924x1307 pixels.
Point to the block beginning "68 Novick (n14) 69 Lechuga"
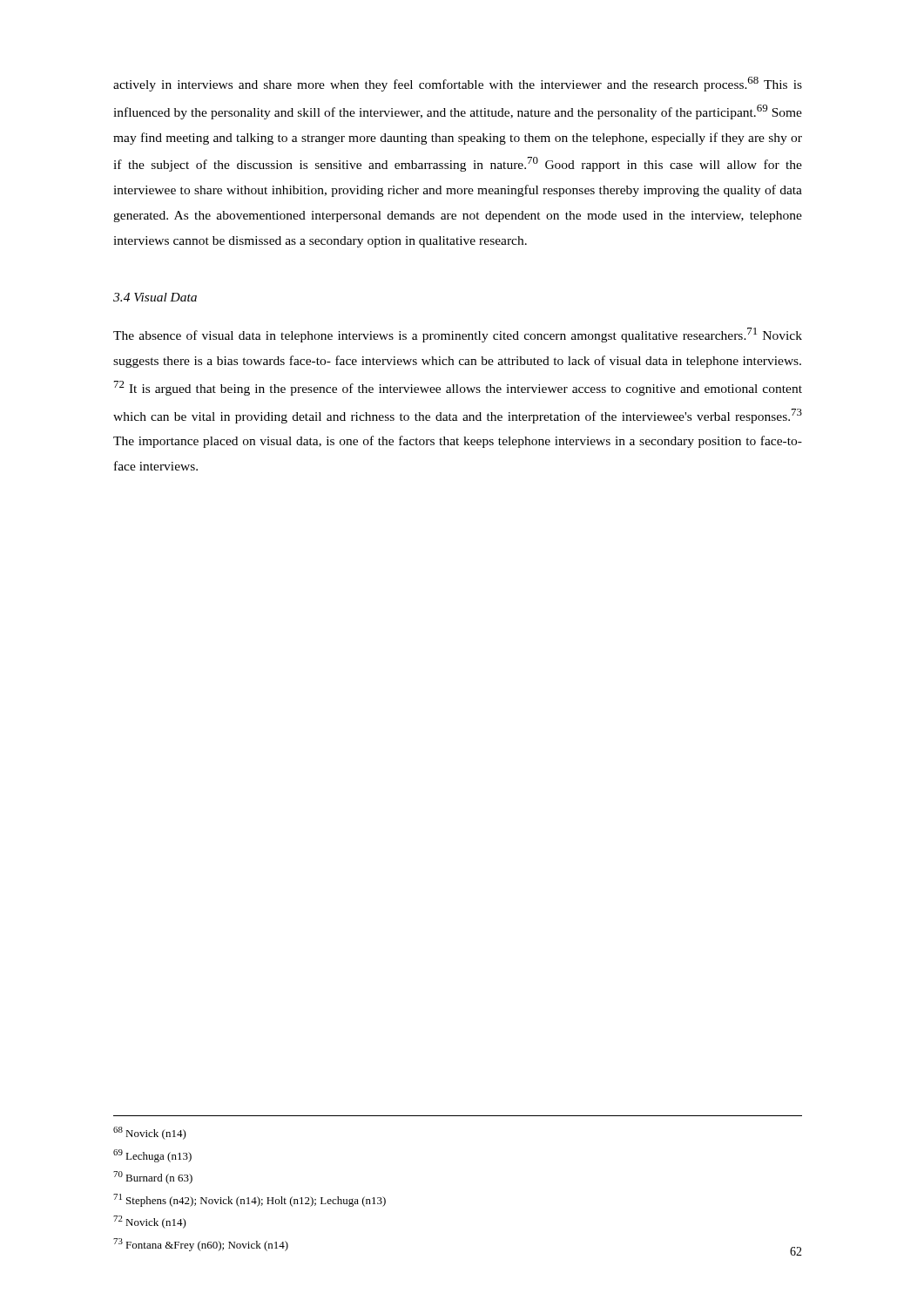[150, 1133]
